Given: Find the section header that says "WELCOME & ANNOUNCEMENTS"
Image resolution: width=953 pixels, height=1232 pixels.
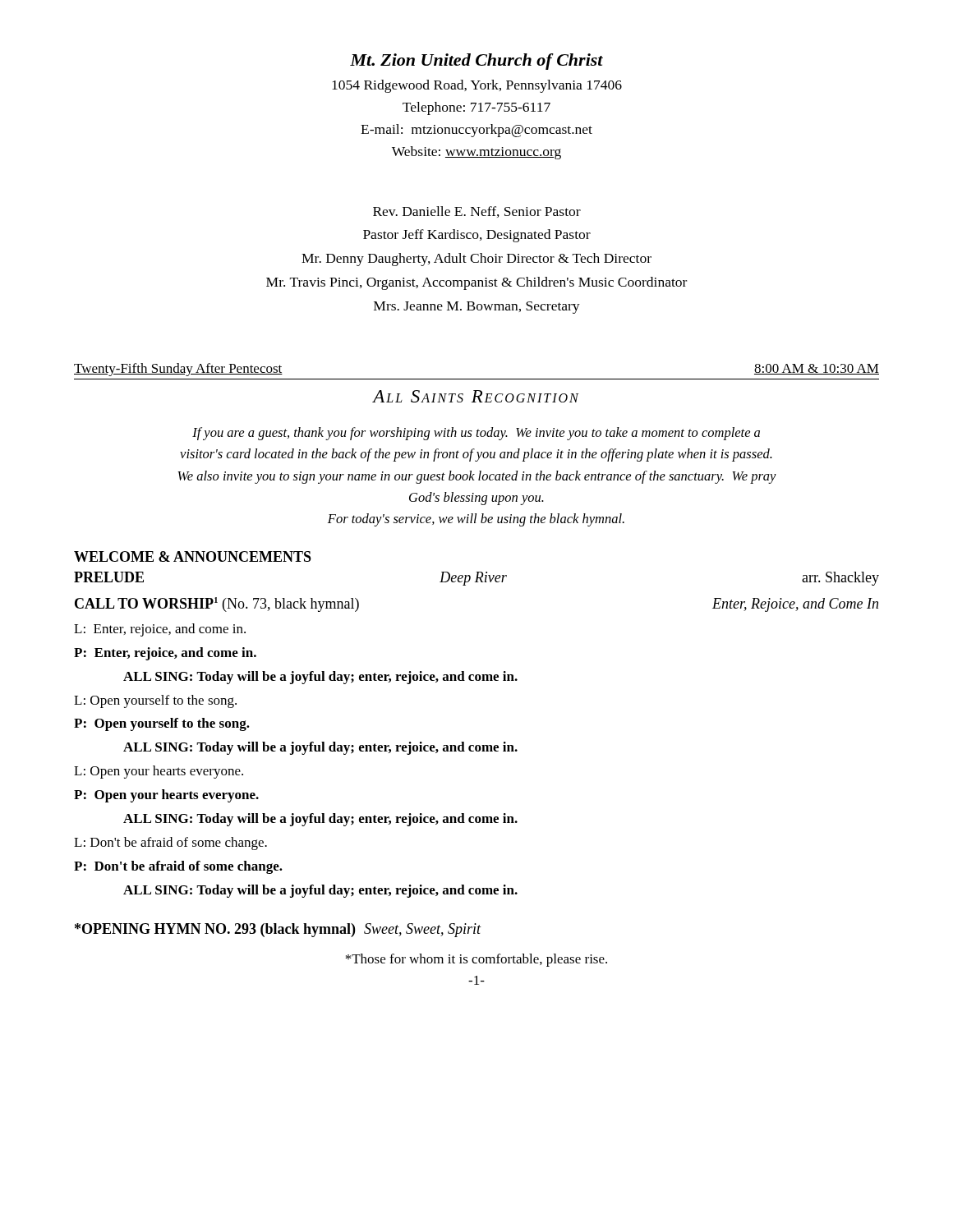Looking at the screenshot, I should coord(193,556).
